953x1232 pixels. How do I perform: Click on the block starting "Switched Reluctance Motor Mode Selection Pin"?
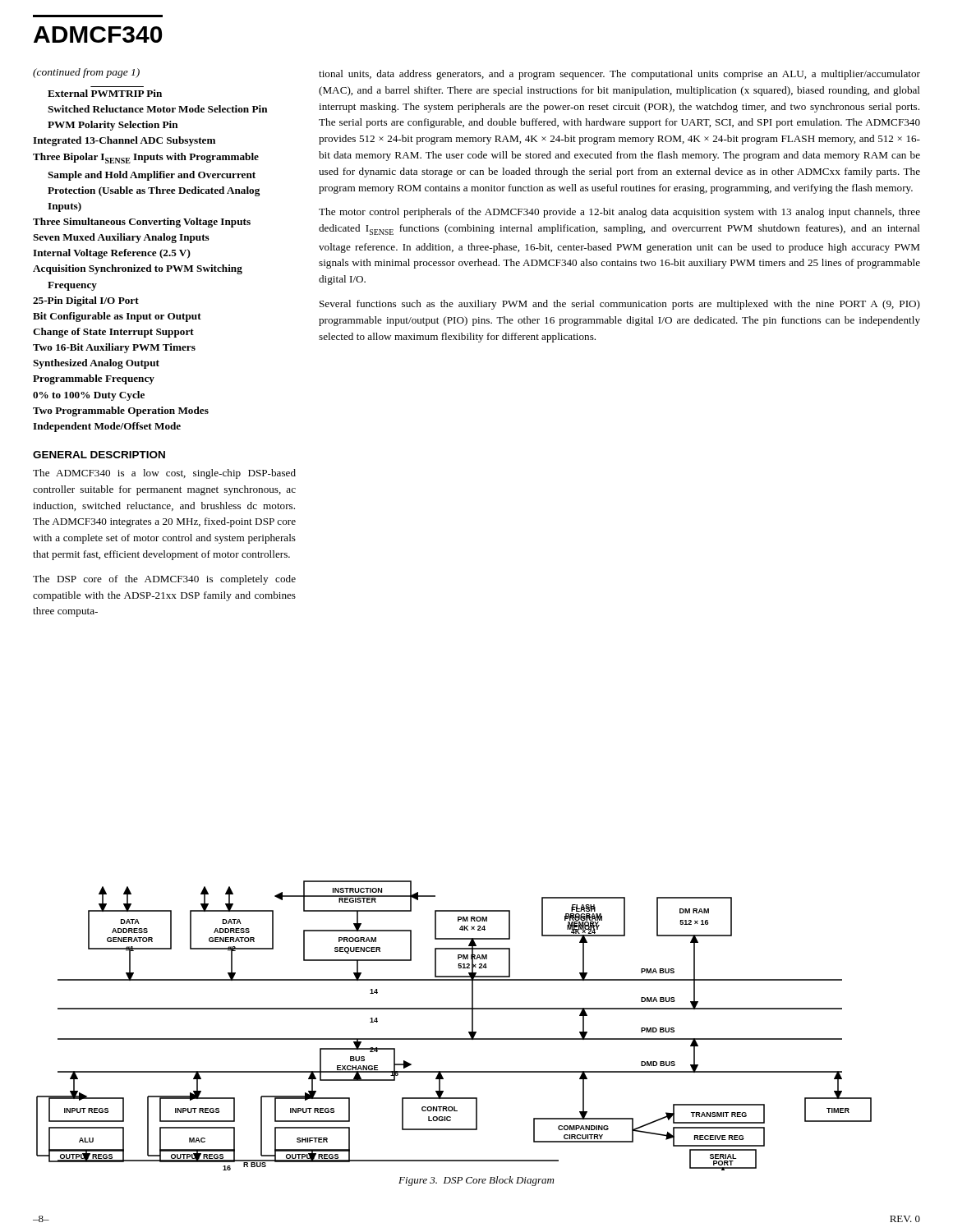pos(158,109)
